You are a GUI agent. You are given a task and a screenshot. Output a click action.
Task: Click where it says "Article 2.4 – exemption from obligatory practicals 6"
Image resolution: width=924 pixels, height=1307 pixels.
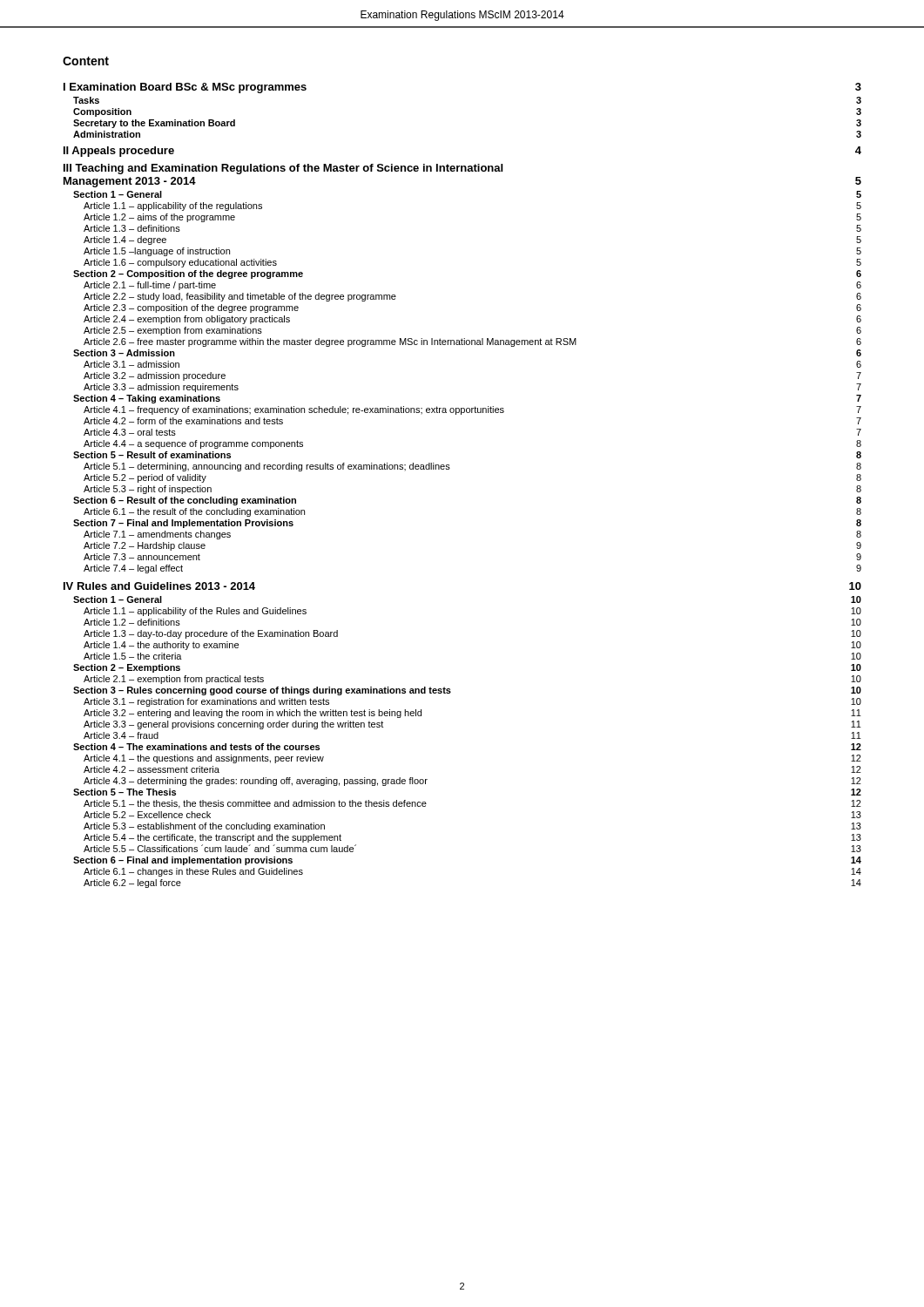click(194, 319)
